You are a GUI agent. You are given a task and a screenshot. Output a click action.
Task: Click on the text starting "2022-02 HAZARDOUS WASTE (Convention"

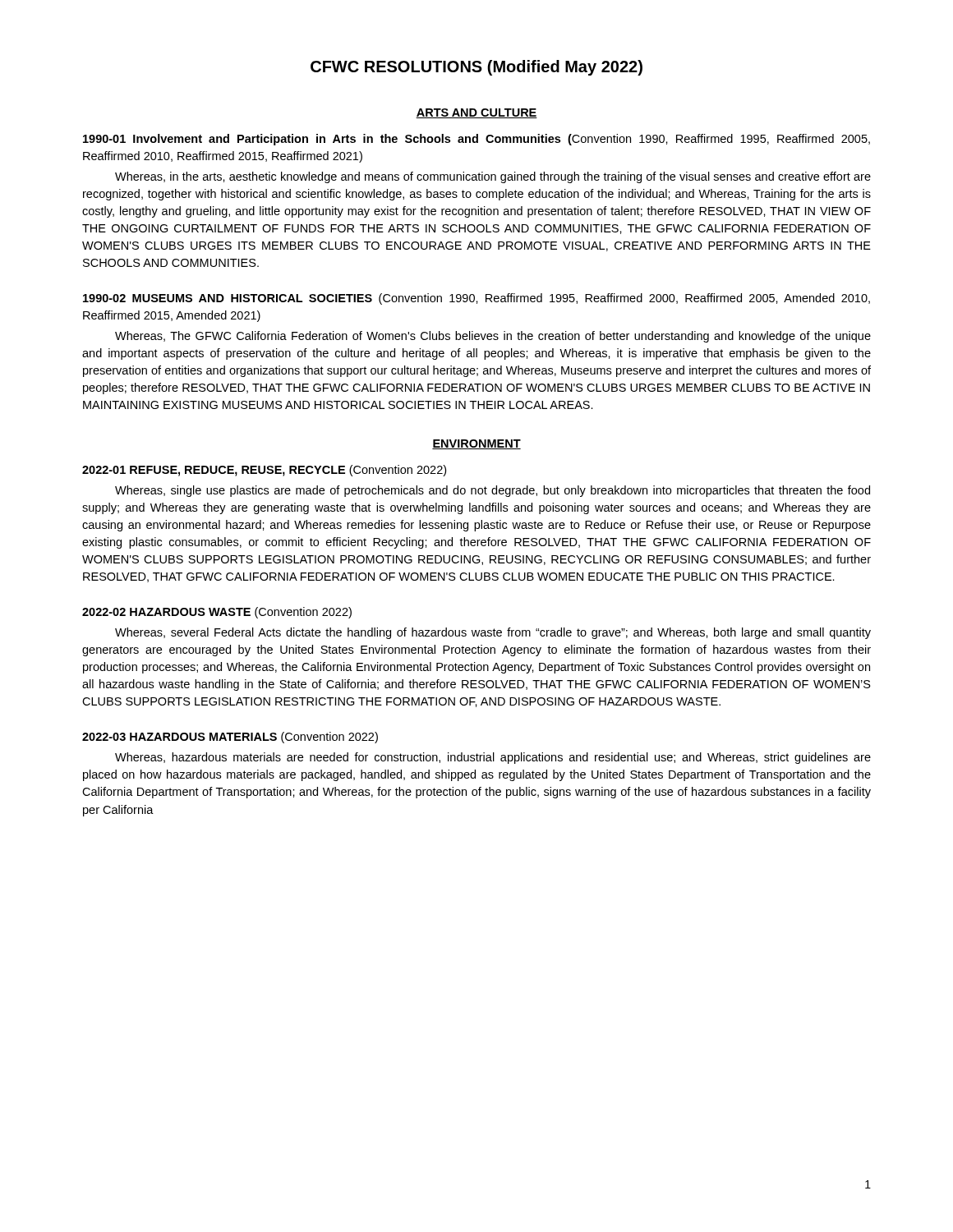click(476, 657)
